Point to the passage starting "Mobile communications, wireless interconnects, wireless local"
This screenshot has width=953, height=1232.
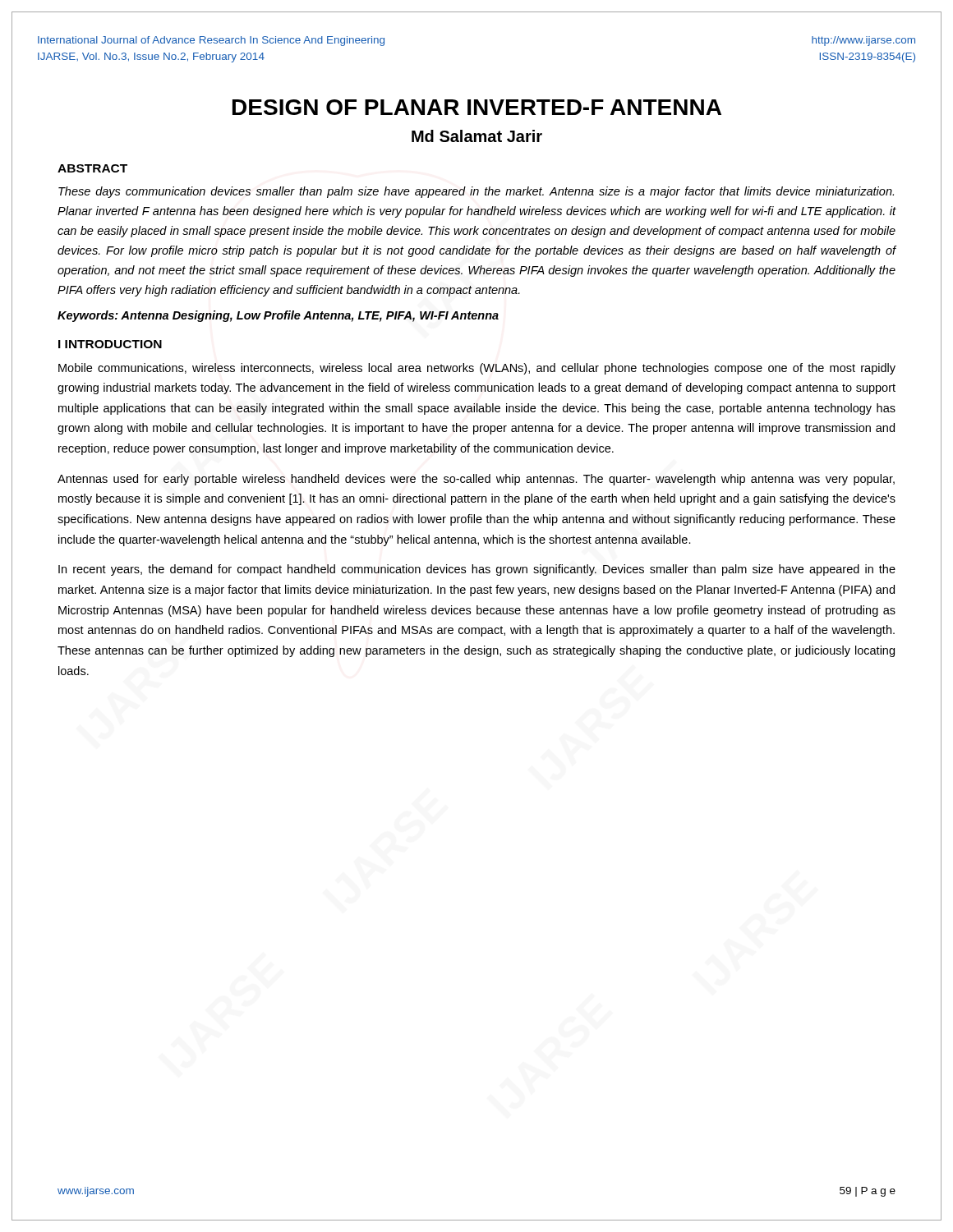point(476,408)
